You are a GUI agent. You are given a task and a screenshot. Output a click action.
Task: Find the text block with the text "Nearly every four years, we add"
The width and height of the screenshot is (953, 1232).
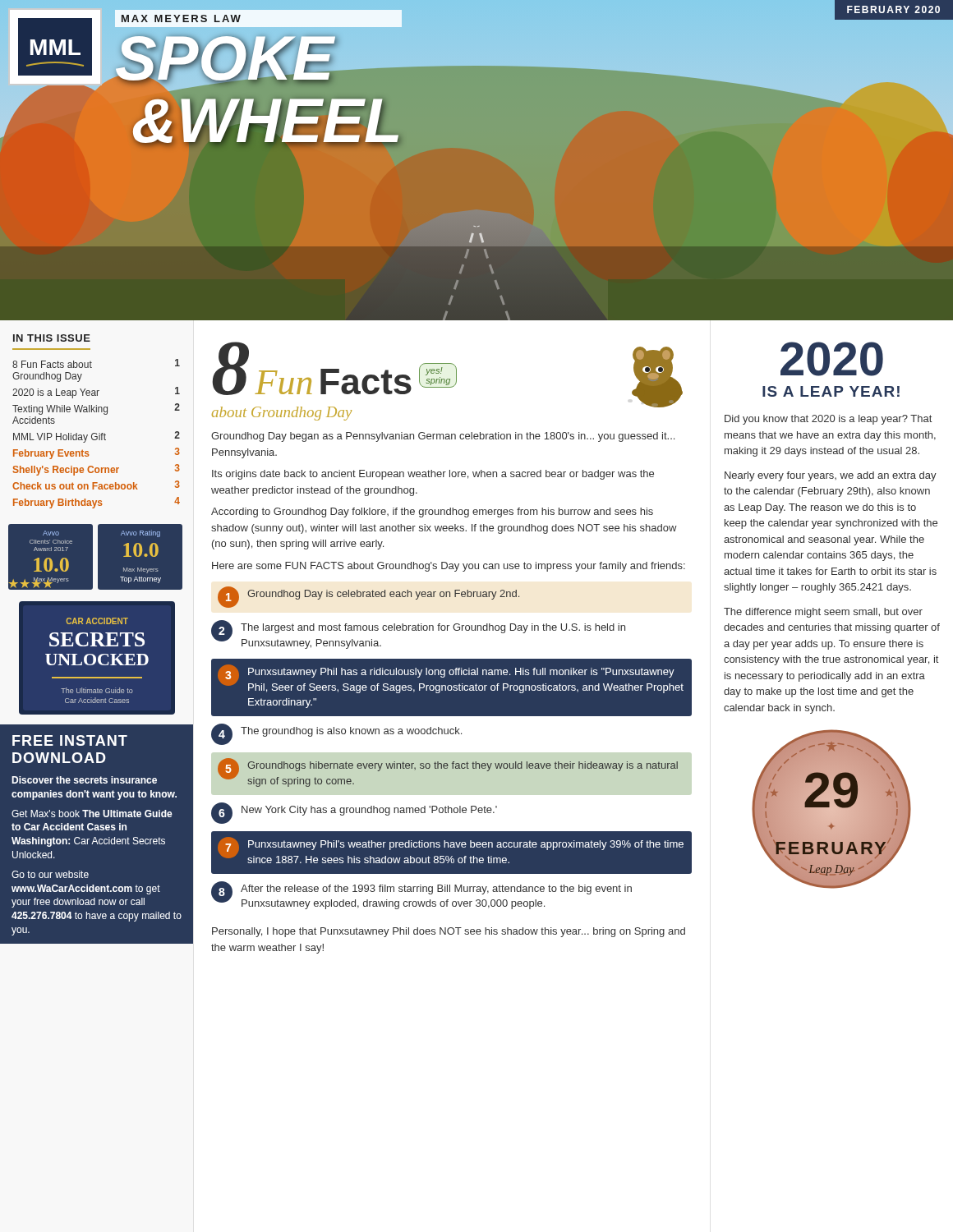[831, 531]
